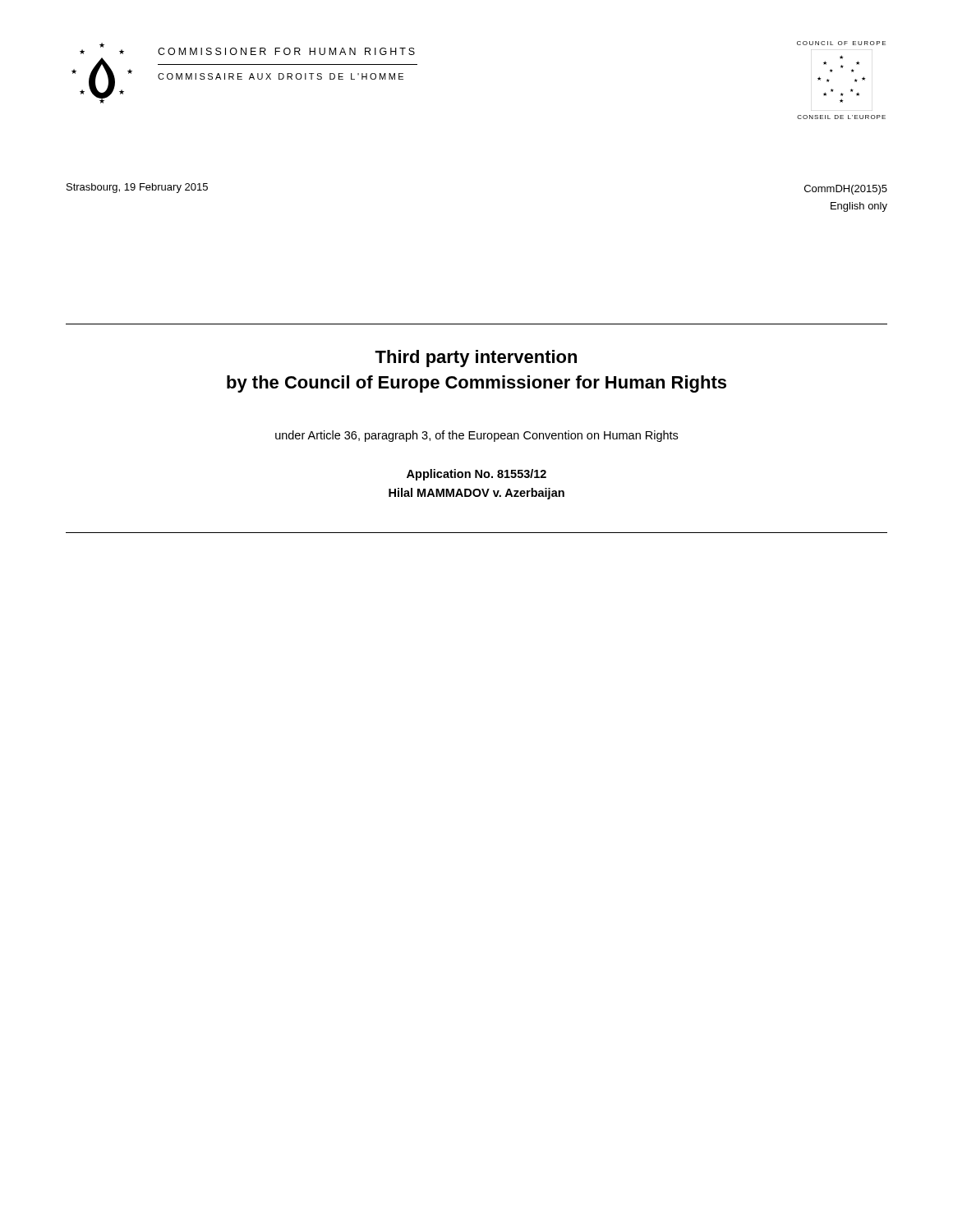Locate the element starting "CommDH(2015)5 English only"
Viewport: 953px width, 1232px height.
845,197
